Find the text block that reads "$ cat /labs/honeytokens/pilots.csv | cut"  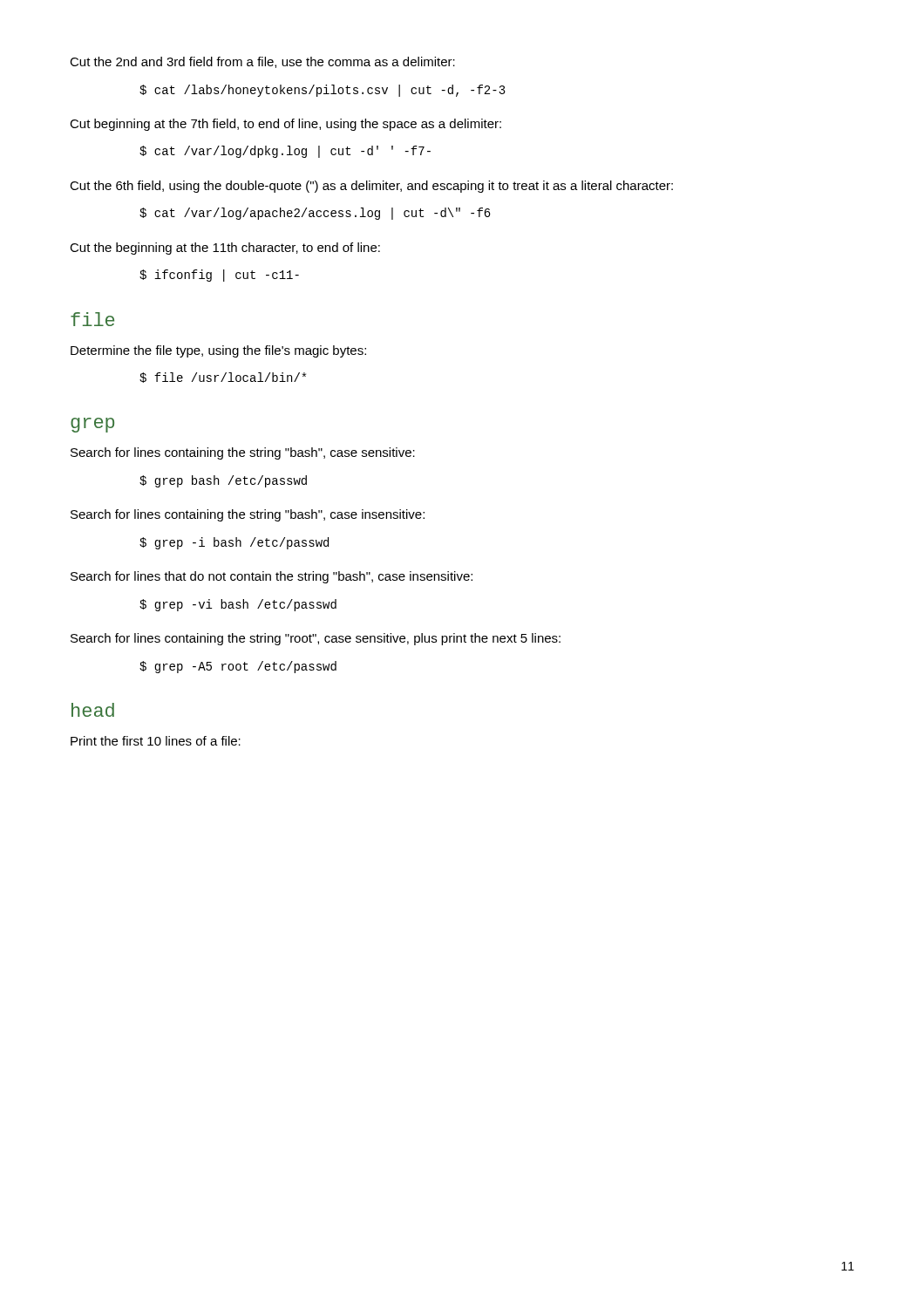pos(323,90)
